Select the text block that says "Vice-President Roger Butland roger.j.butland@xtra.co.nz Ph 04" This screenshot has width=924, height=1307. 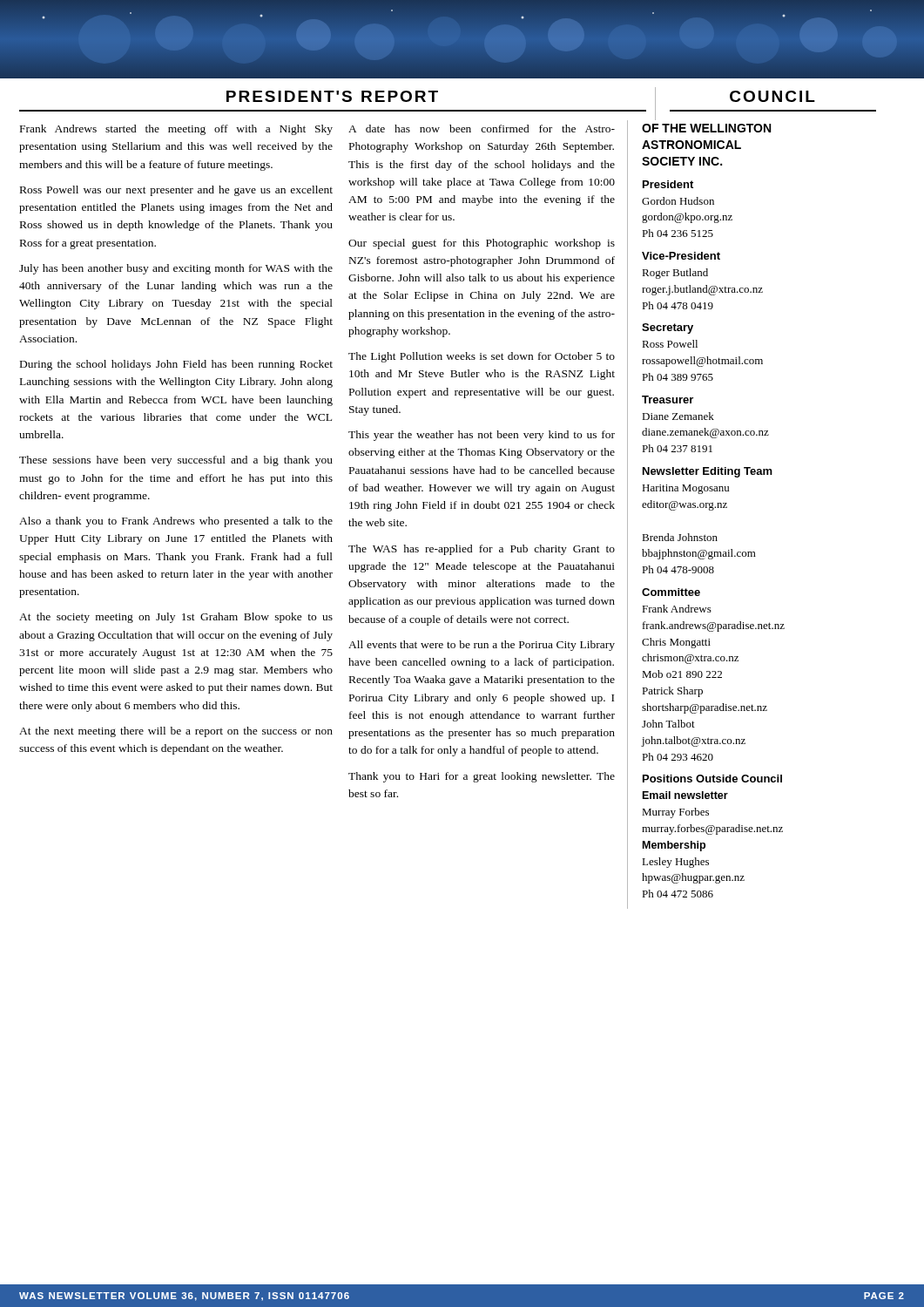(702, 280)
